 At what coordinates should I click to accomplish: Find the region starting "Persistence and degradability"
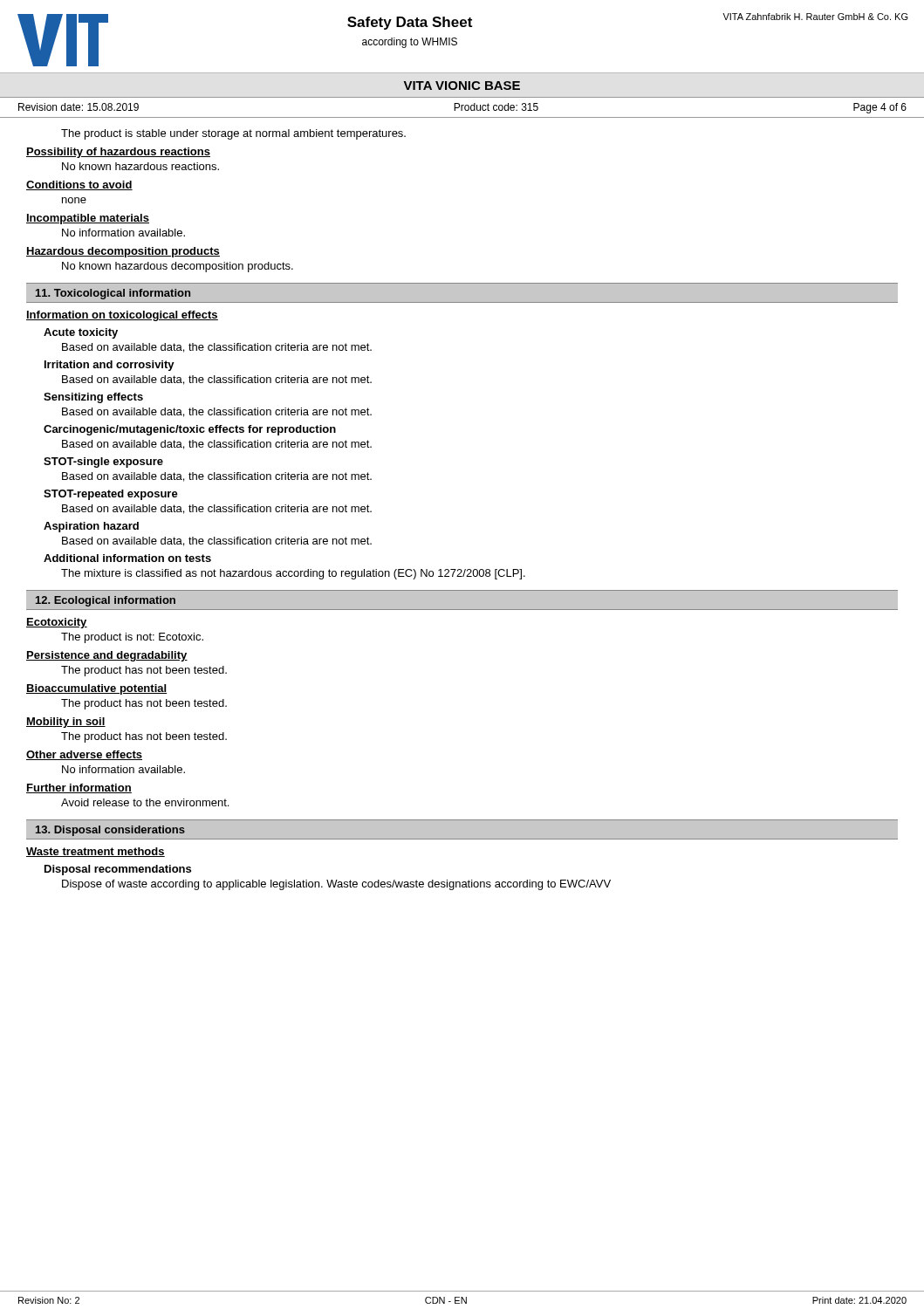tap(107, 655)
